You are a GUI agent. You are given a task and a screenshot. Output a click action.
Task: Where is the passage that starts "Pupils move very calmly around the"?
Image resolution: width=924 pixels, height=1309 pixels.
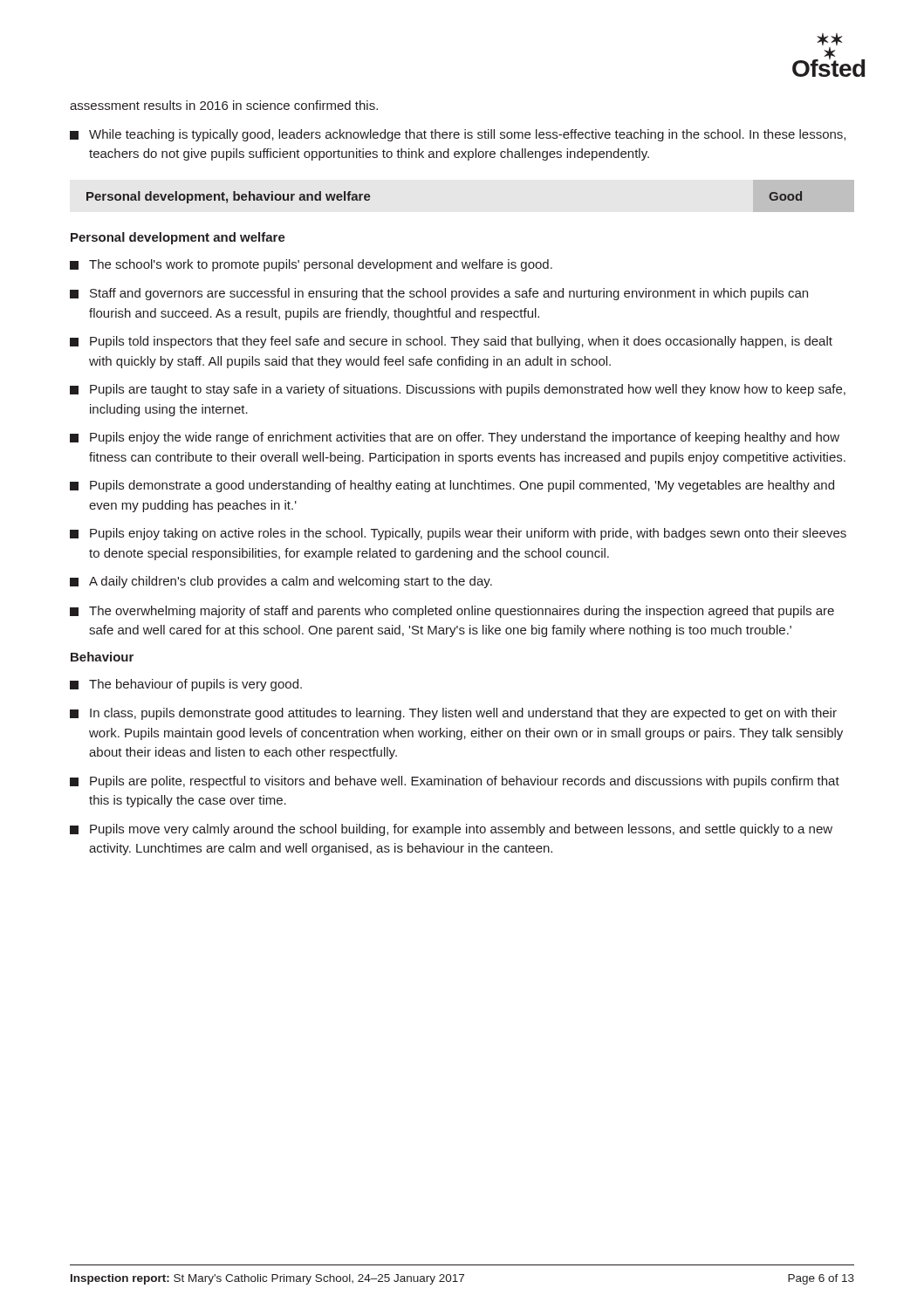click(462, 839)
